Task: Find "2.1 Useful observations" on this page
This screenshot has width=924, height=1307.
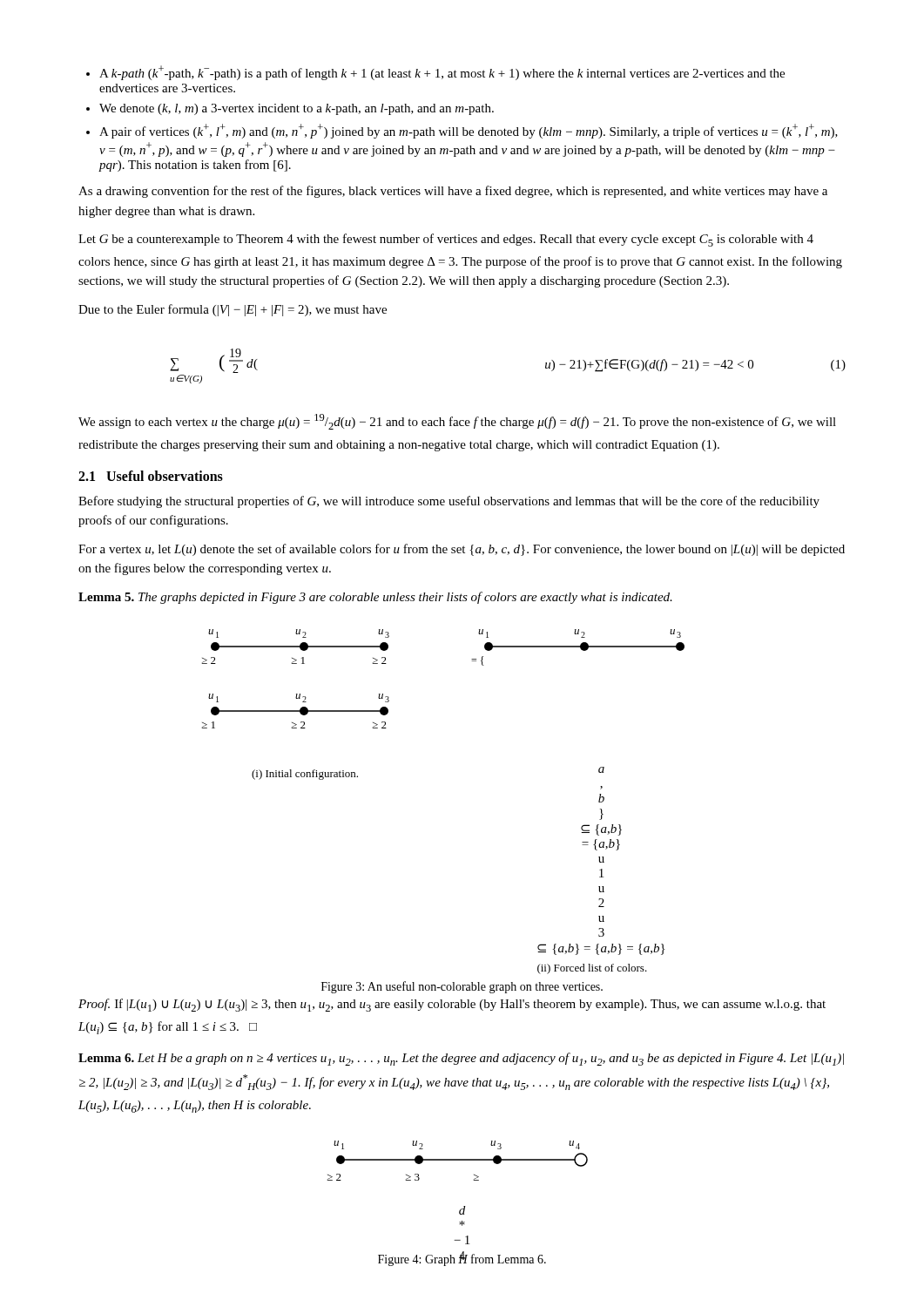Action: click(151, 476)
